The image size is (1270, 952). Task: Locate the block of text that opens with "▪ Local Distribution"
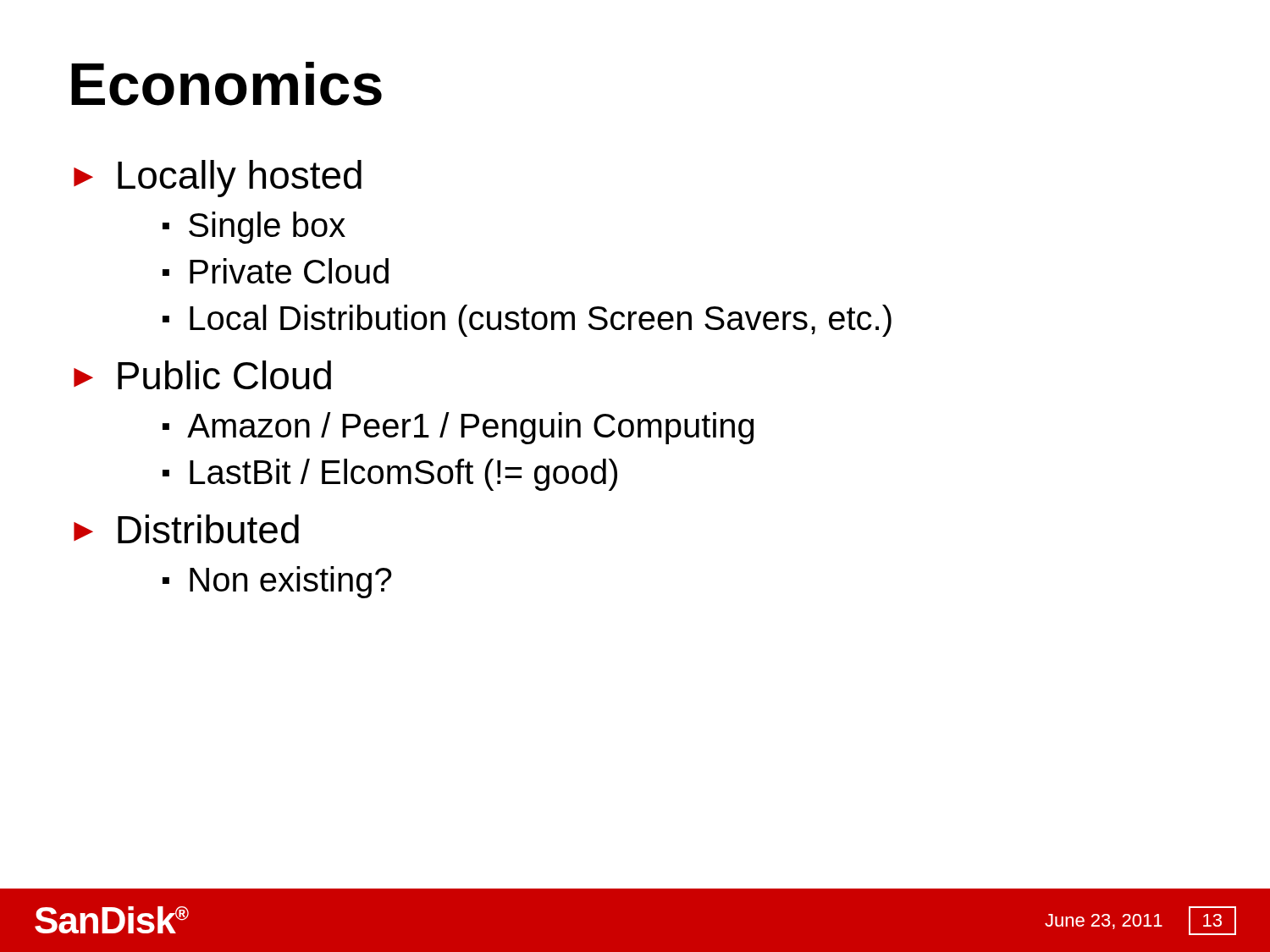click(527, 319)
